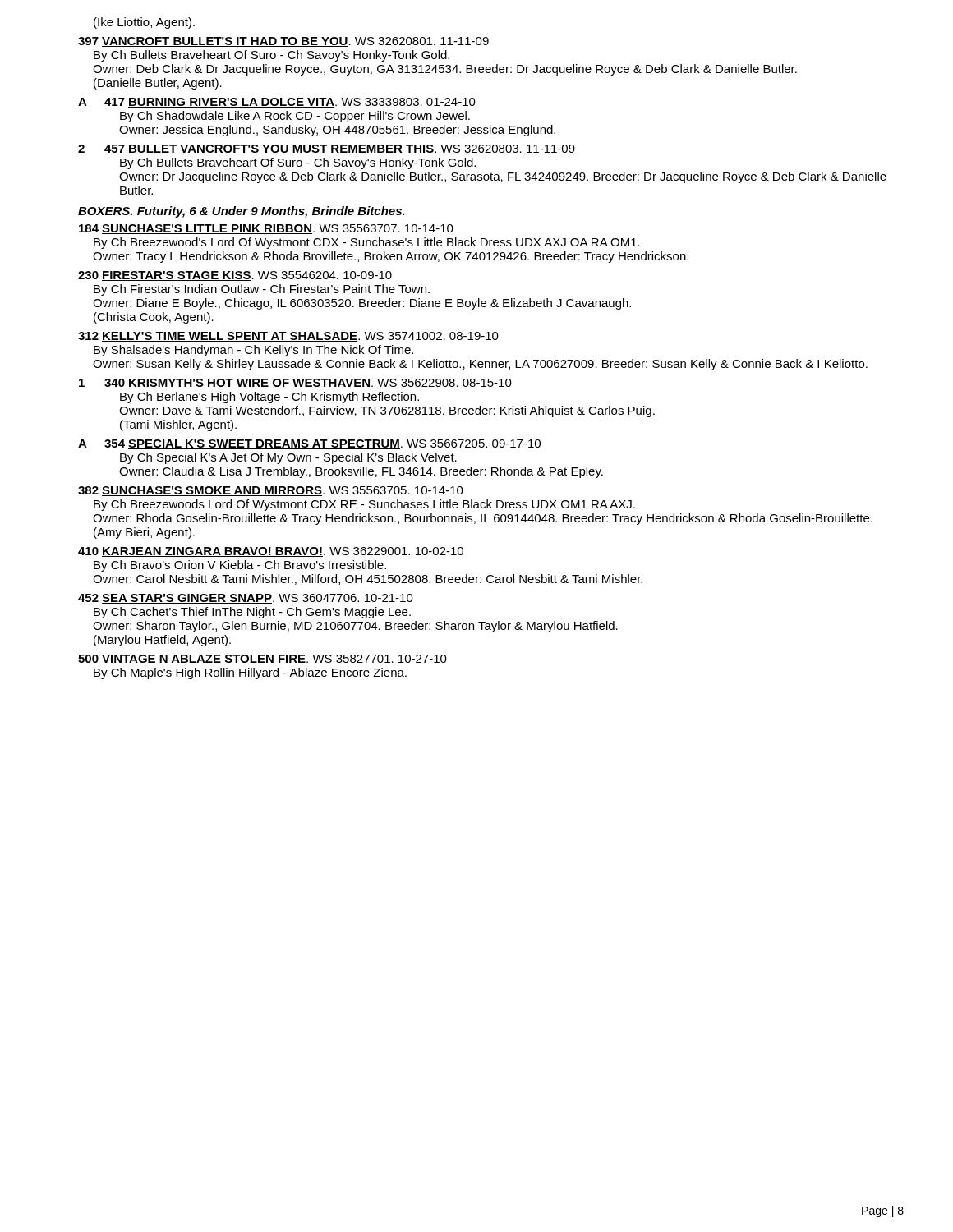Where is the passage that starts "452 SEA STAR'S GINGER SNAPP. WS"?
The height and width of the screenshot is (1232, 953).
pyautogui.click(x=491, y=618)
